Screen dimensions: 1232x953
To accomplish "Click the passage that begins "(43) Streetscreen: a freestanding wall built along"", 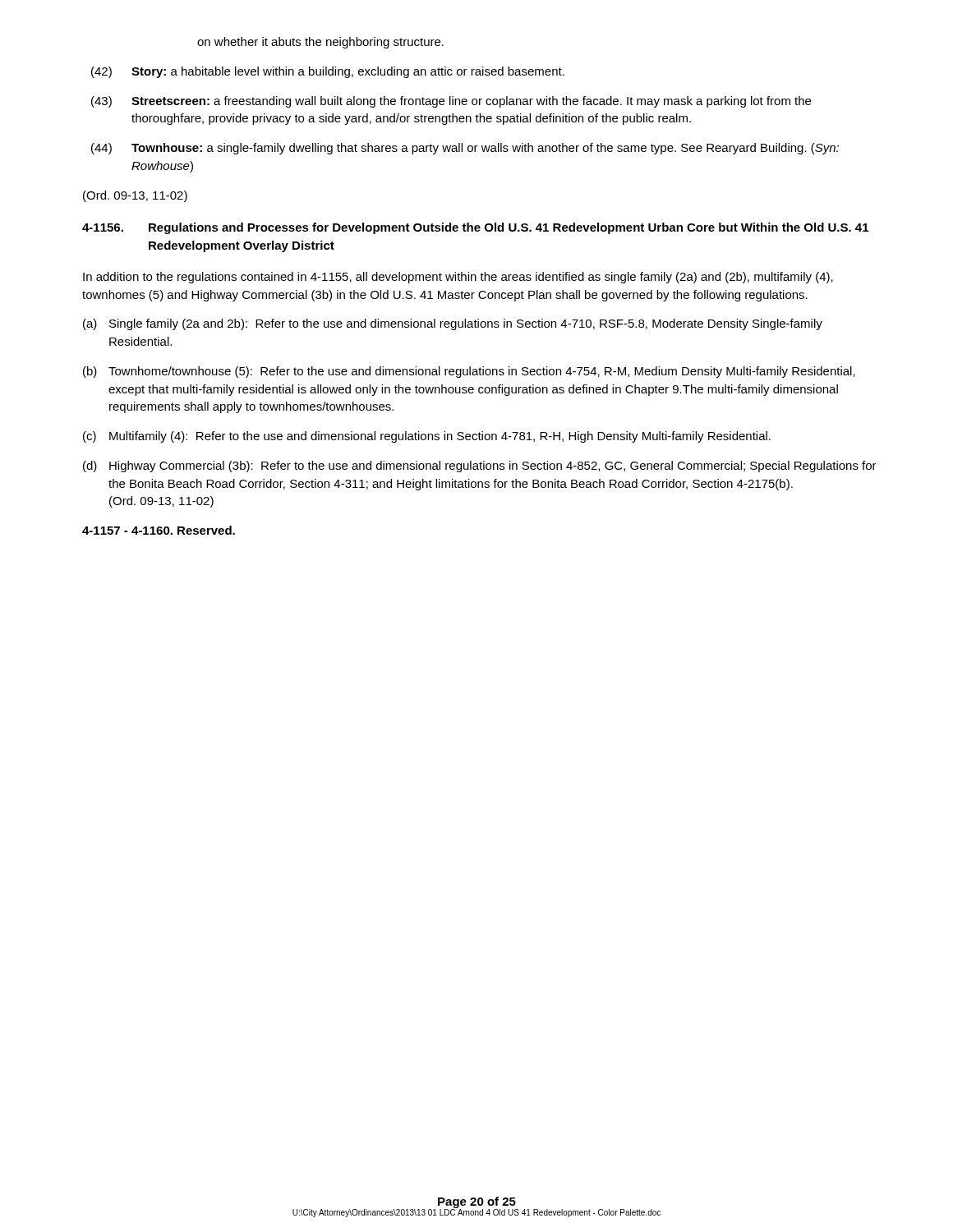I will (x=485, y=109).
